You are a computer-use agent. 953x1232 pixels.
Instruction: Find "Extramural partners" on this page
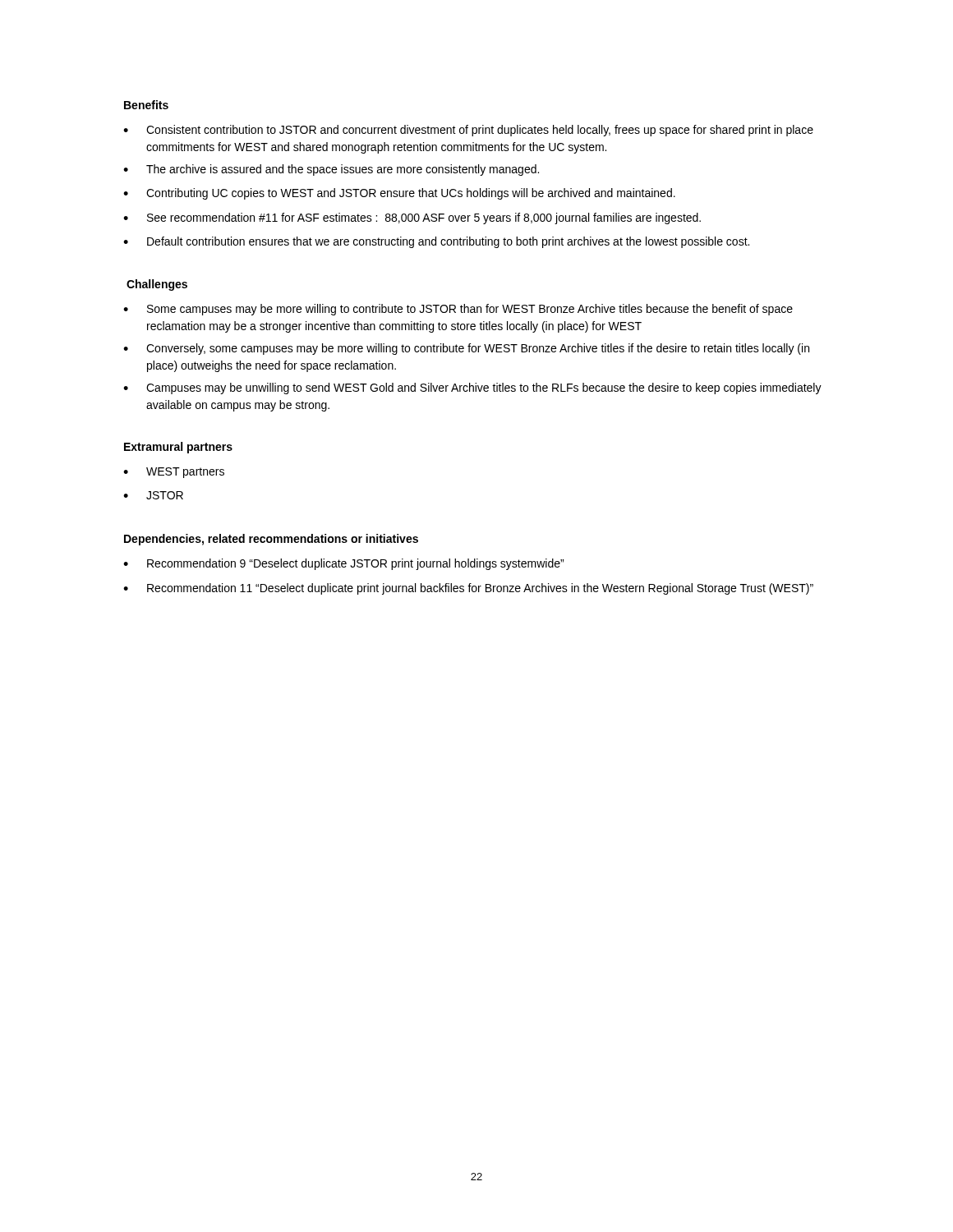[178, 446]
